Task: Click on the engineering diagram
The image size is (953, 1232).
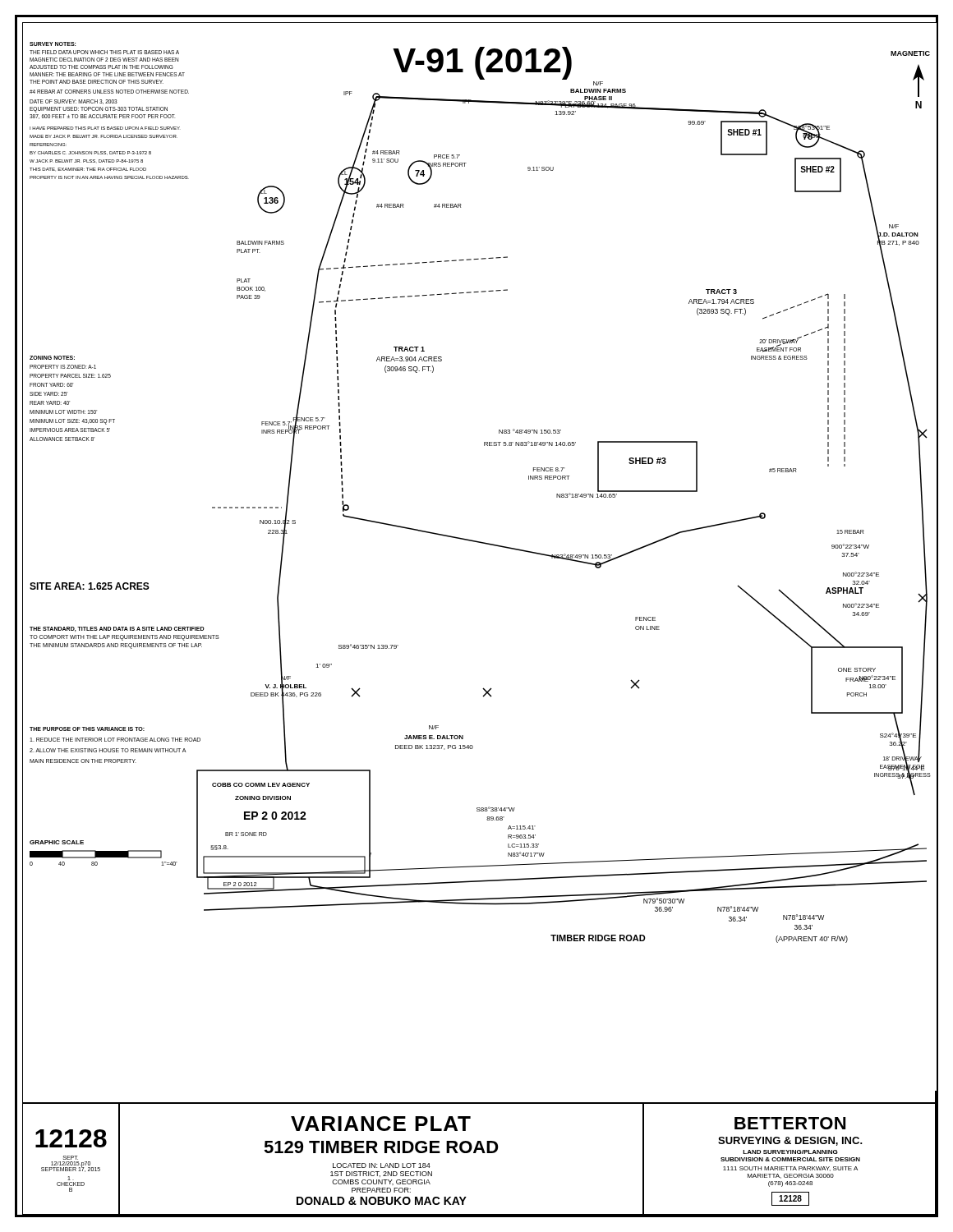Action: point(480,557)
